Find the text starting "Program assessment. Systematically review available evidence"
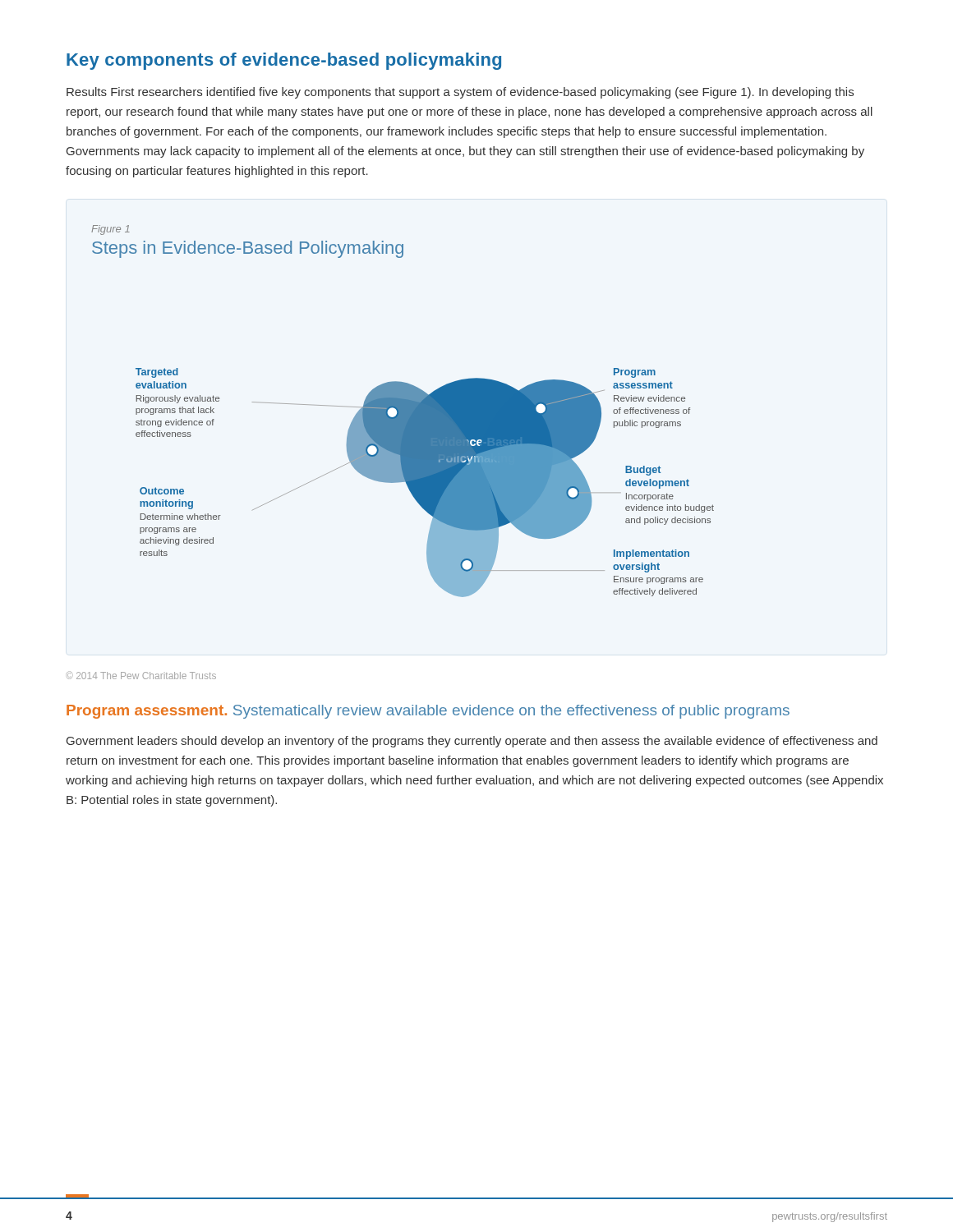This screenshot has width=953, height=1232. 476,710
